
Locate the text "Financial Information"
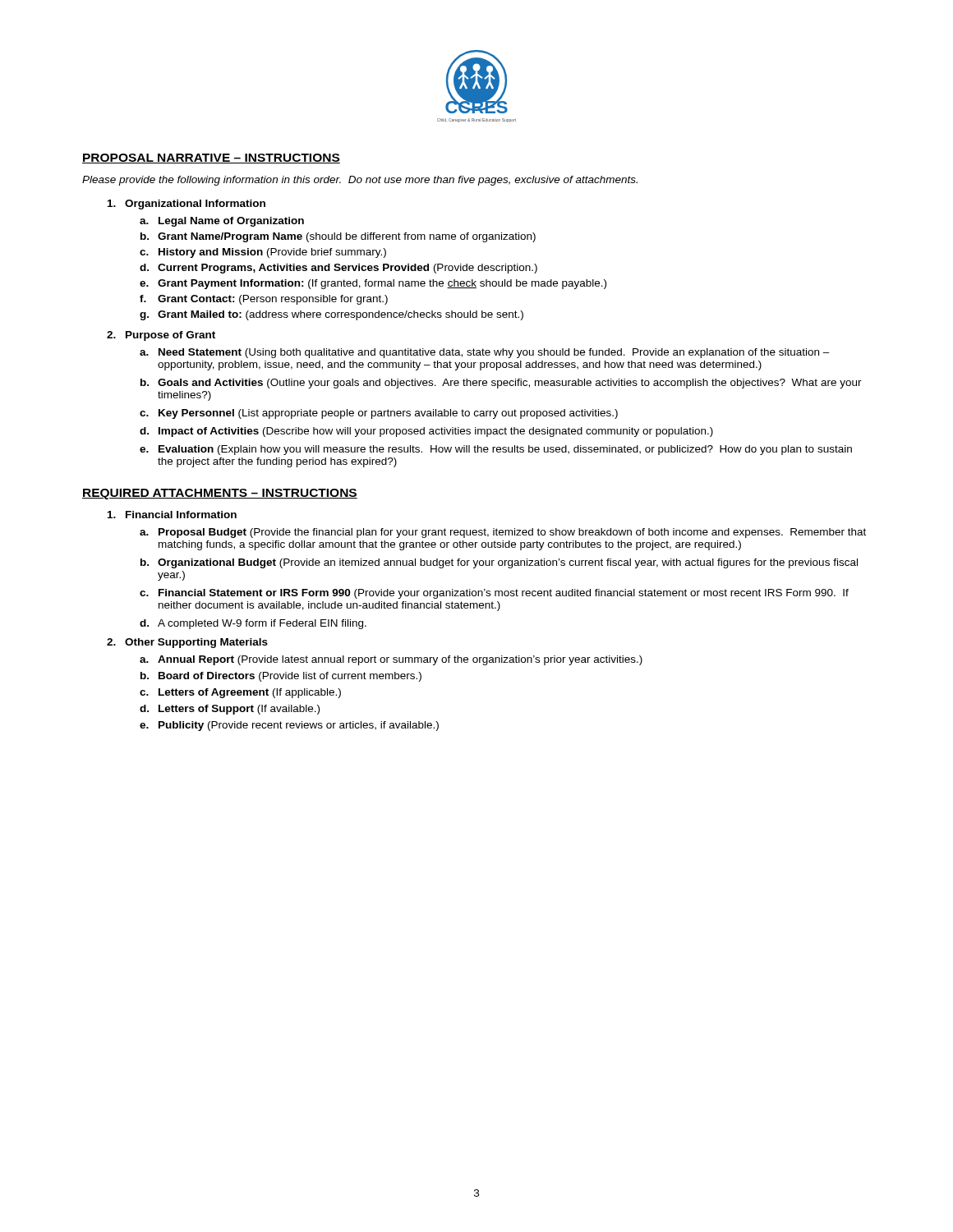click(172, 515)
